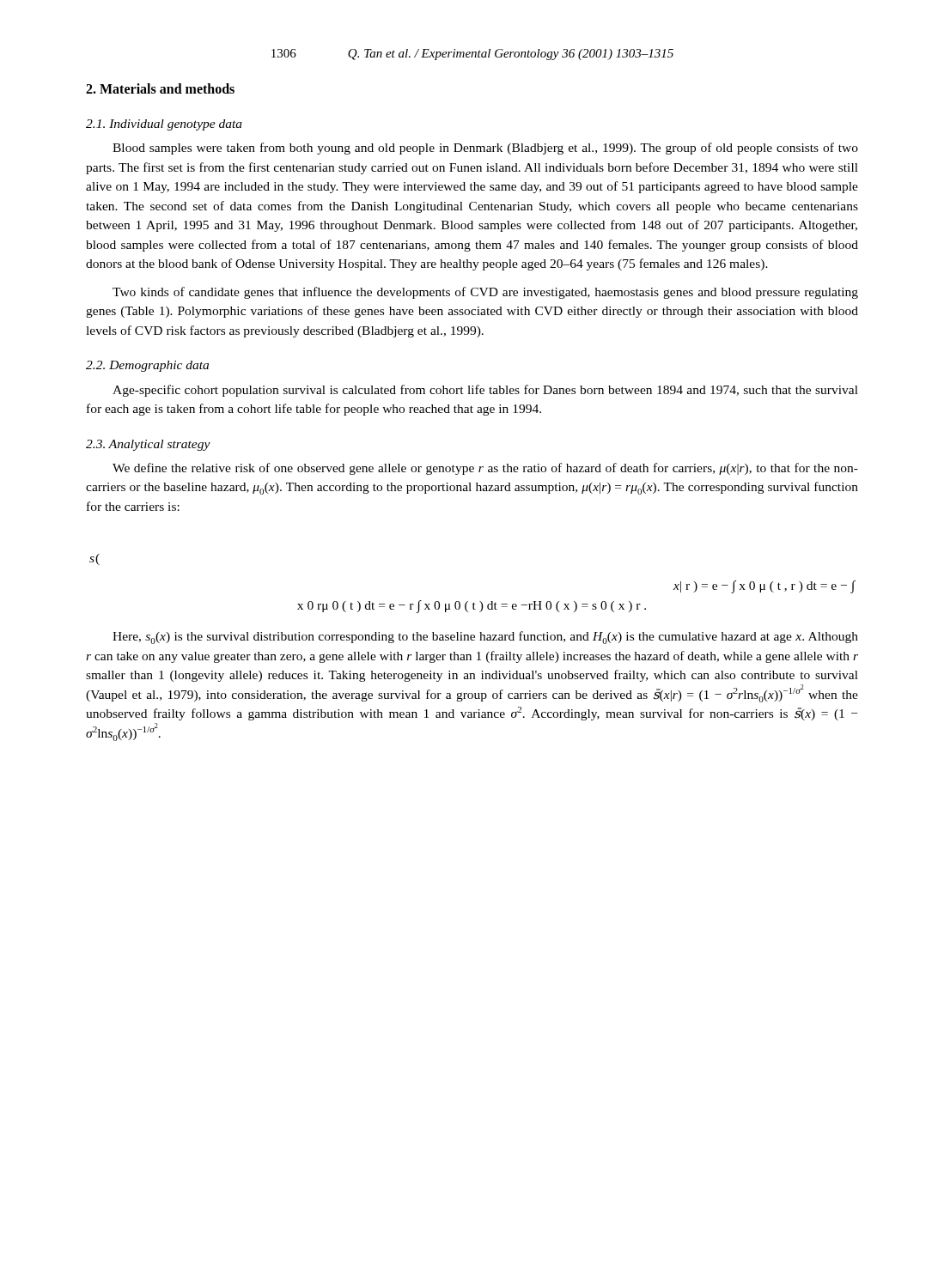Locate the section header containing "2.2. Demographic data"
The height and width of the screenshot is (1288, 944).
click(147, 366)
